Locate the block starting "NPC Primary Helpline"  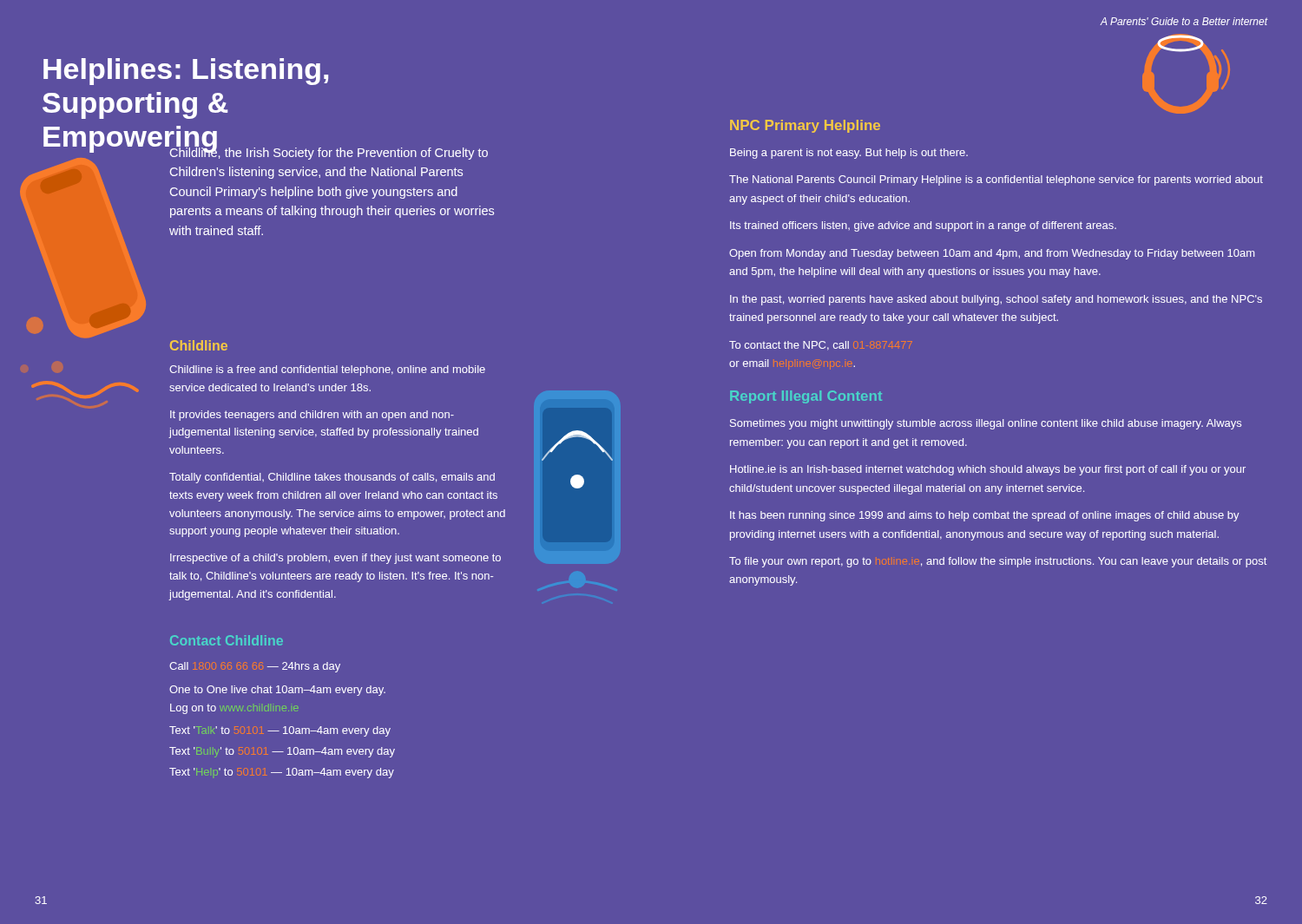[x=805, y=125]
